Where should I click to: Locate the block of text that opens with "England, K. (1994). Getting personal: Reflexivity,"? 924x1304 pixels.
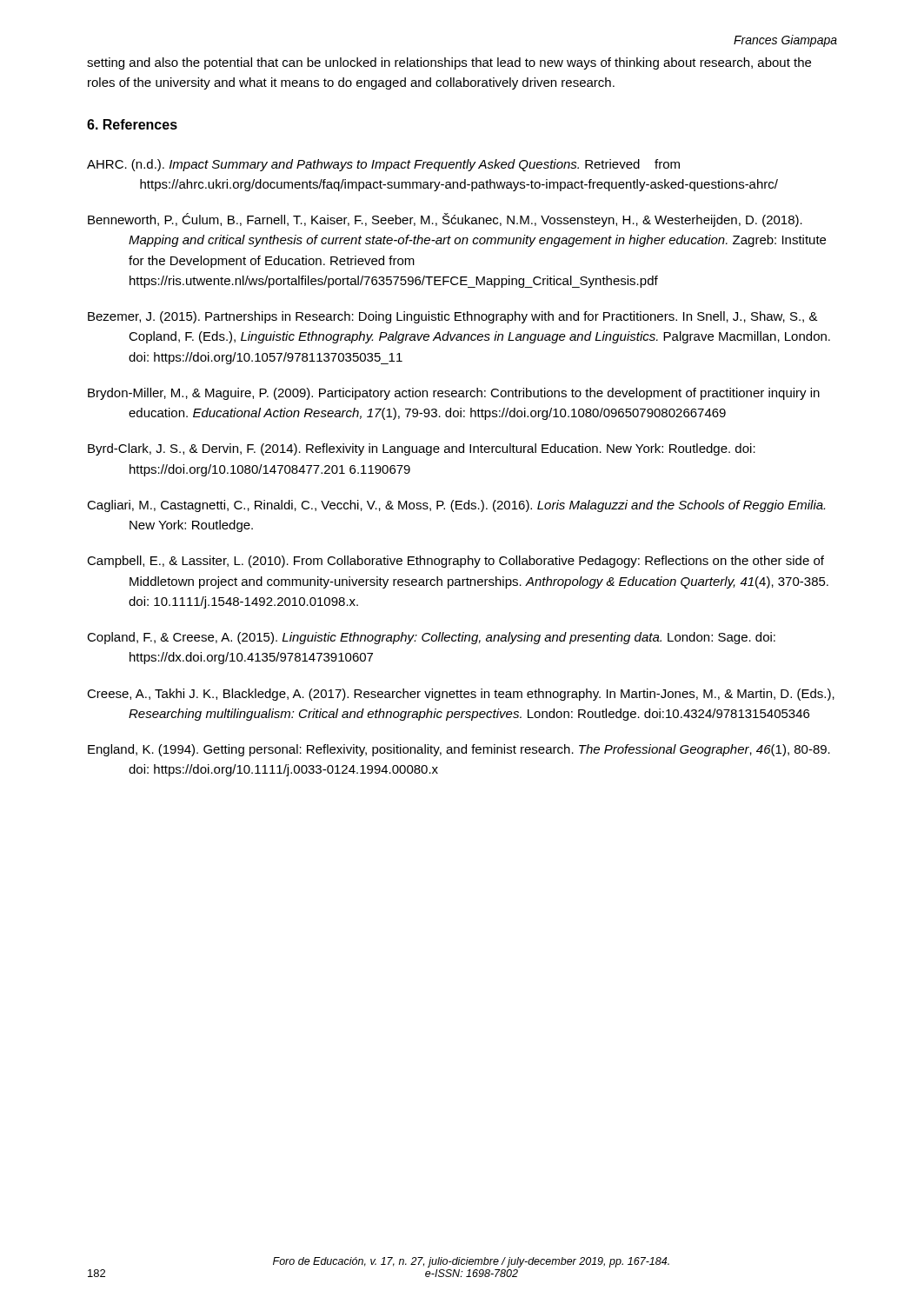tap(459, 759)
